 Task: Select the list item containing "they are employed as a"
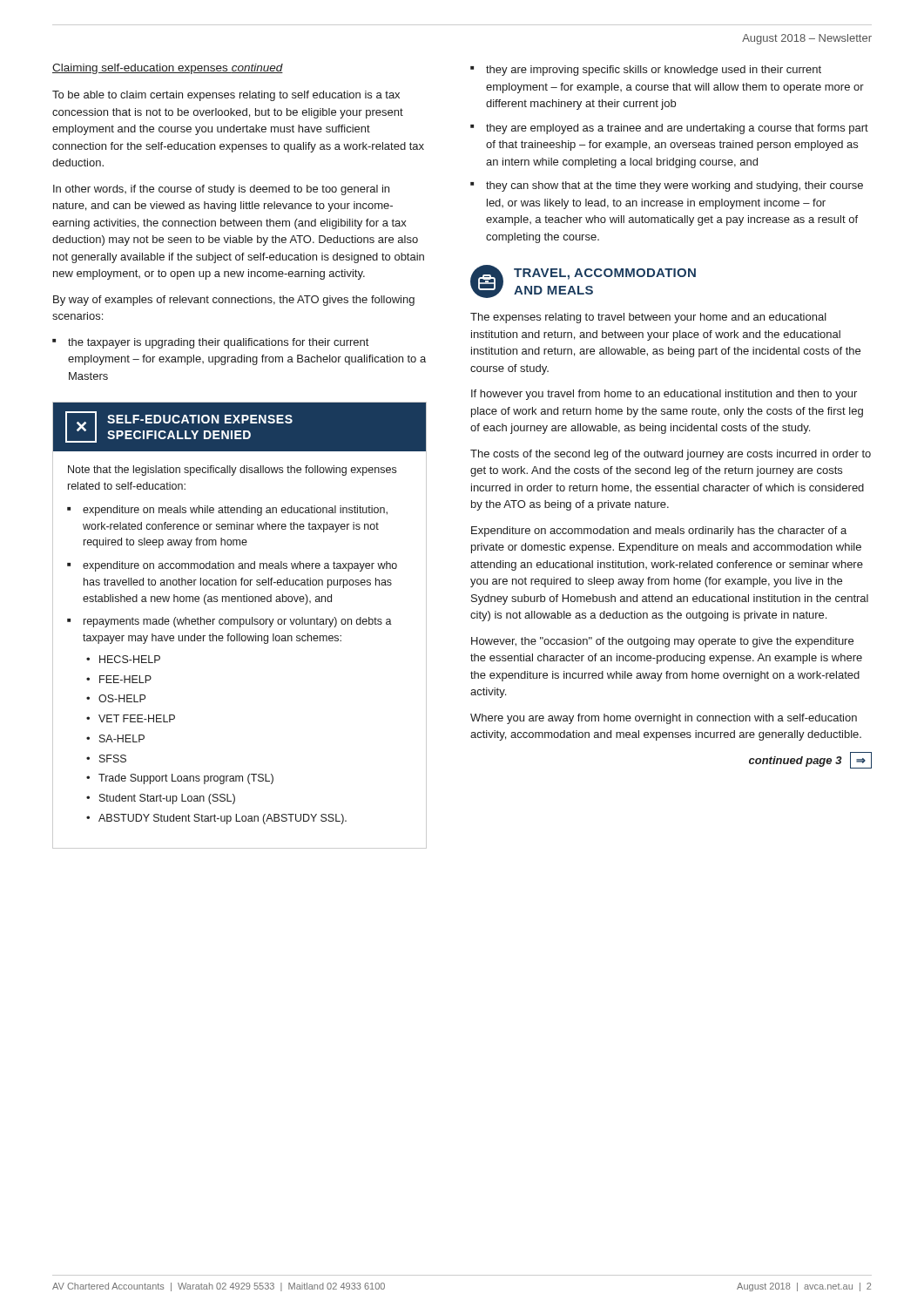677,144
